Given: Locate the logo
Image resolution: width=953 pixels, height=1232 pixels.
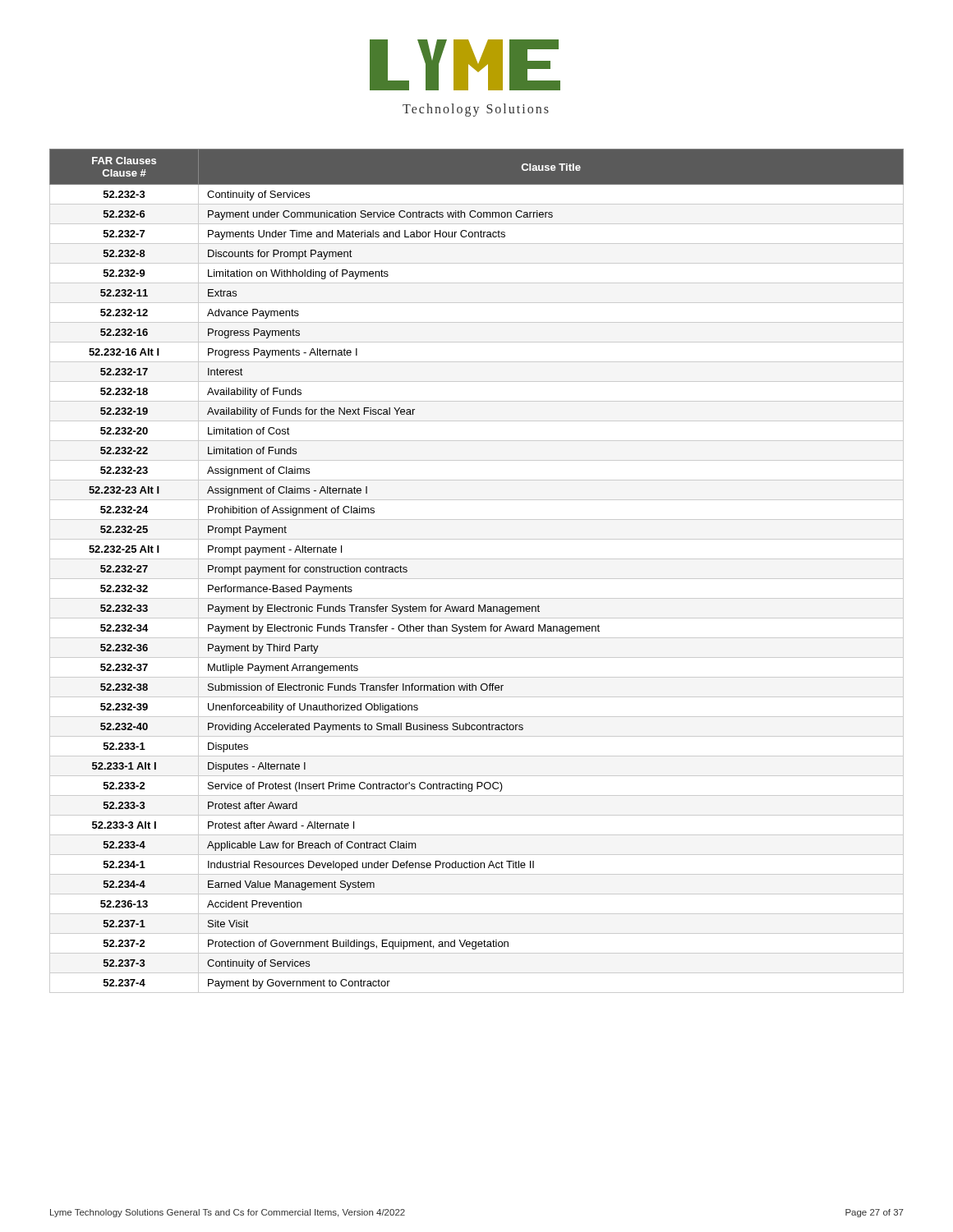Looking at the screenshot, I should (x=476, y=79).
